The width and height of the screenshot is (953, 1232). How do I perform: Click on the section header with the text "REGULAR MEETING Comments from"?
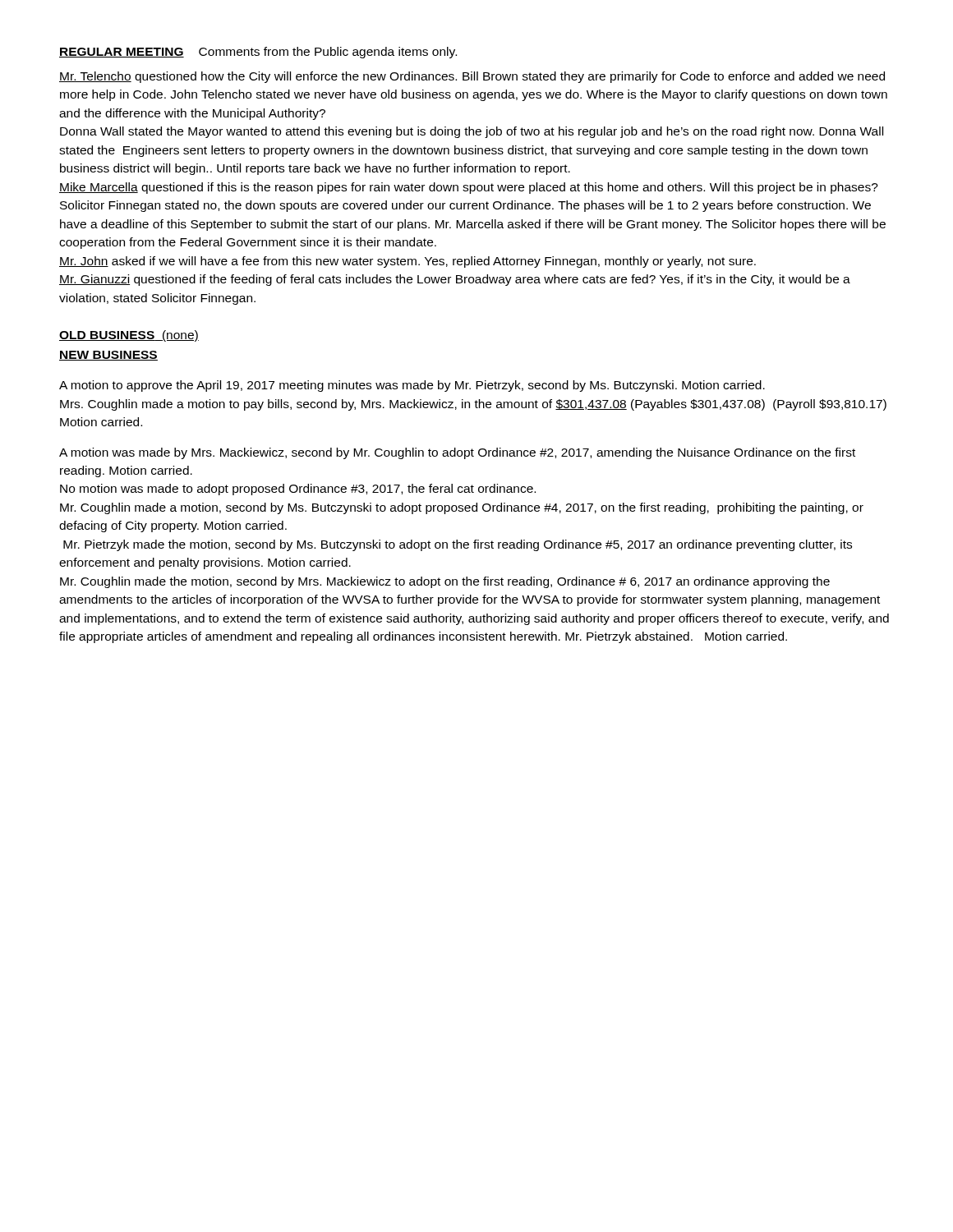[259, 52]
